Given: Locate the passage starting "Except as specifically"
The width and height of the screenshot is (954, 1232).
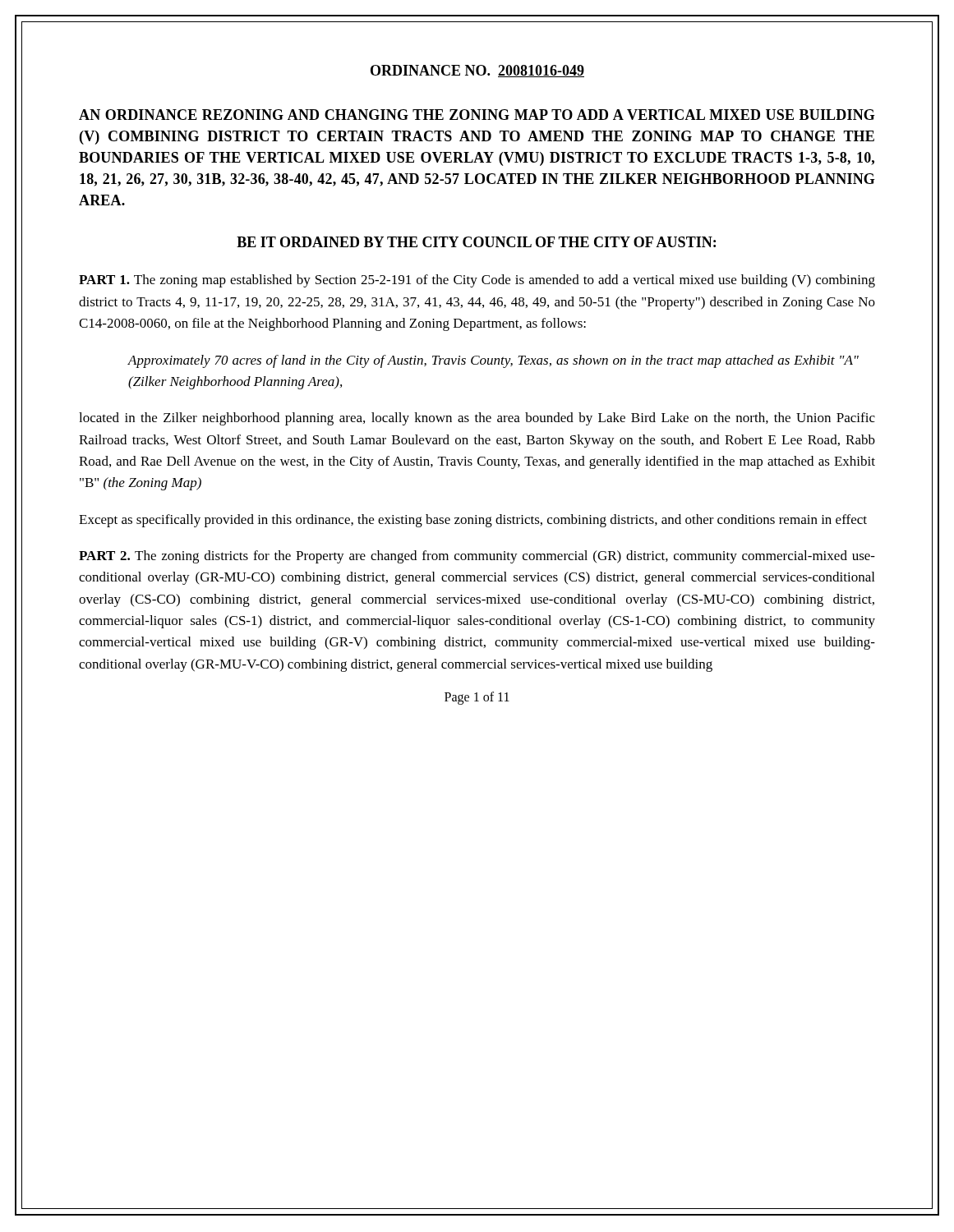Looking at the screenshot, I should pyautogui.click(x=473, y=519).
